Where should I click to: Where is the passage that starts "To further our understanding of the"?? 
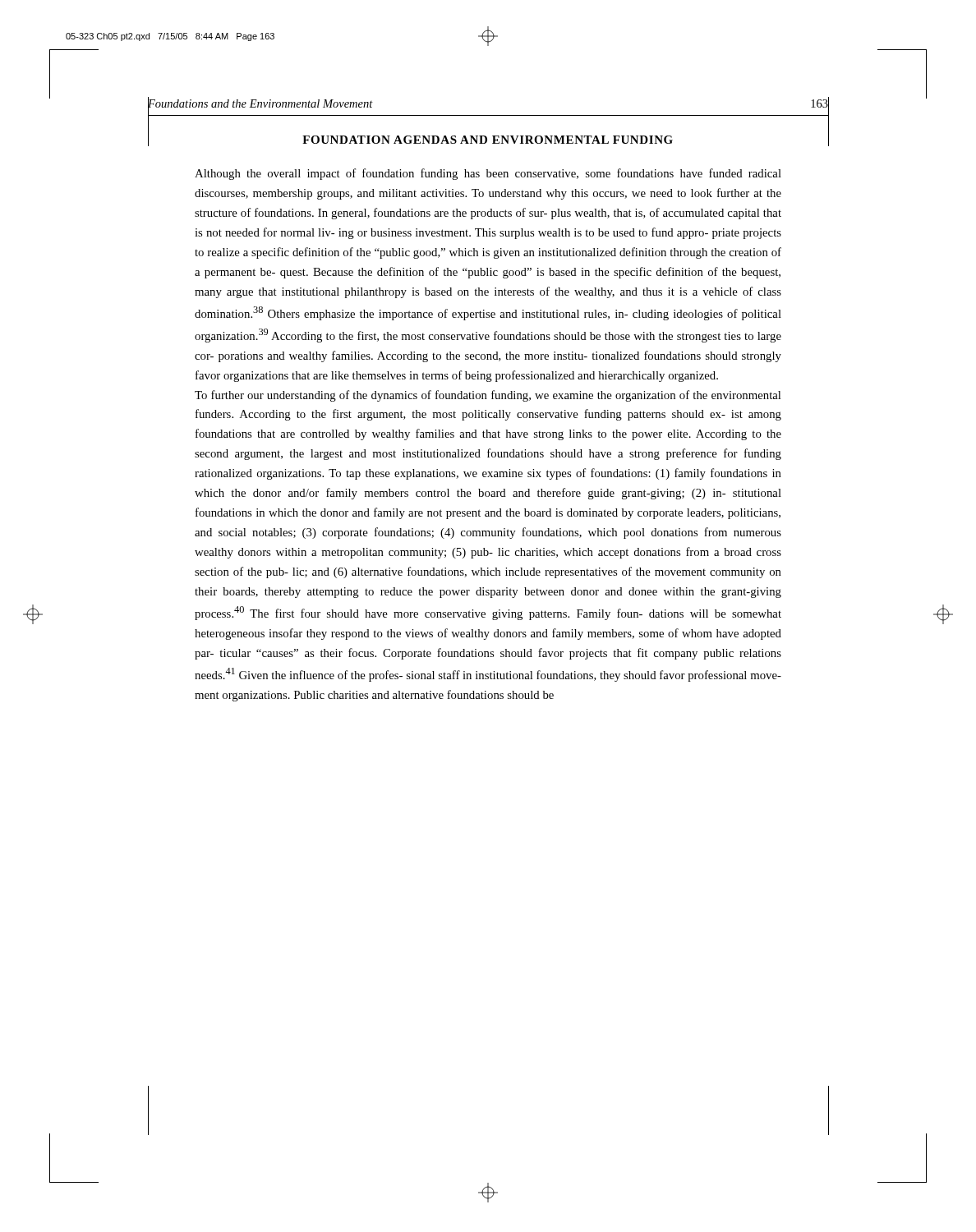pos(488,546)
